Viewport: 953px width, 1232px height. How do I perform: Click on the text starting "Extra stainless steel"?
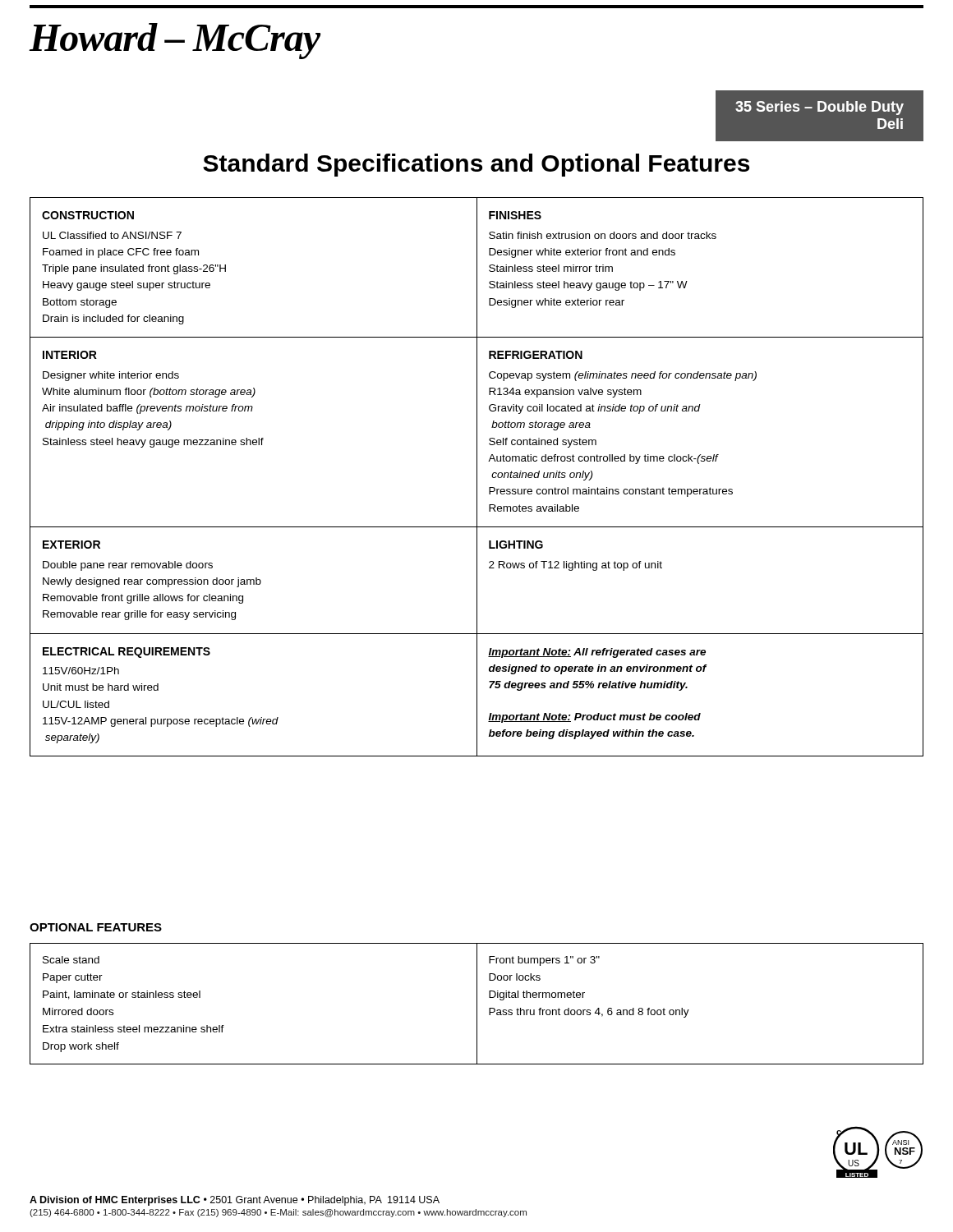click(x=133, y=1028)
